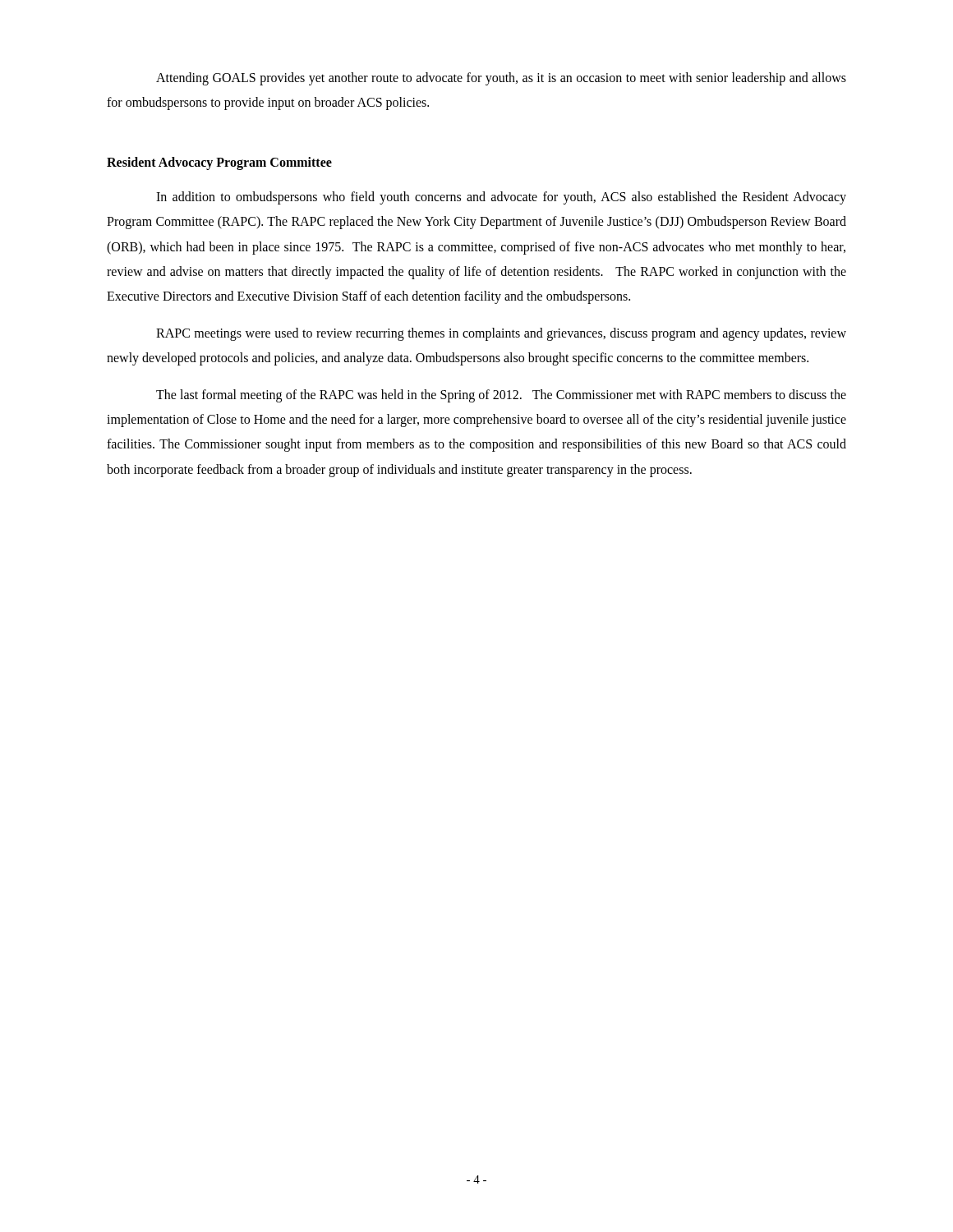
Task: Select the section header with the text "Resident Advocacy Program Committee"
Action: 219,162
